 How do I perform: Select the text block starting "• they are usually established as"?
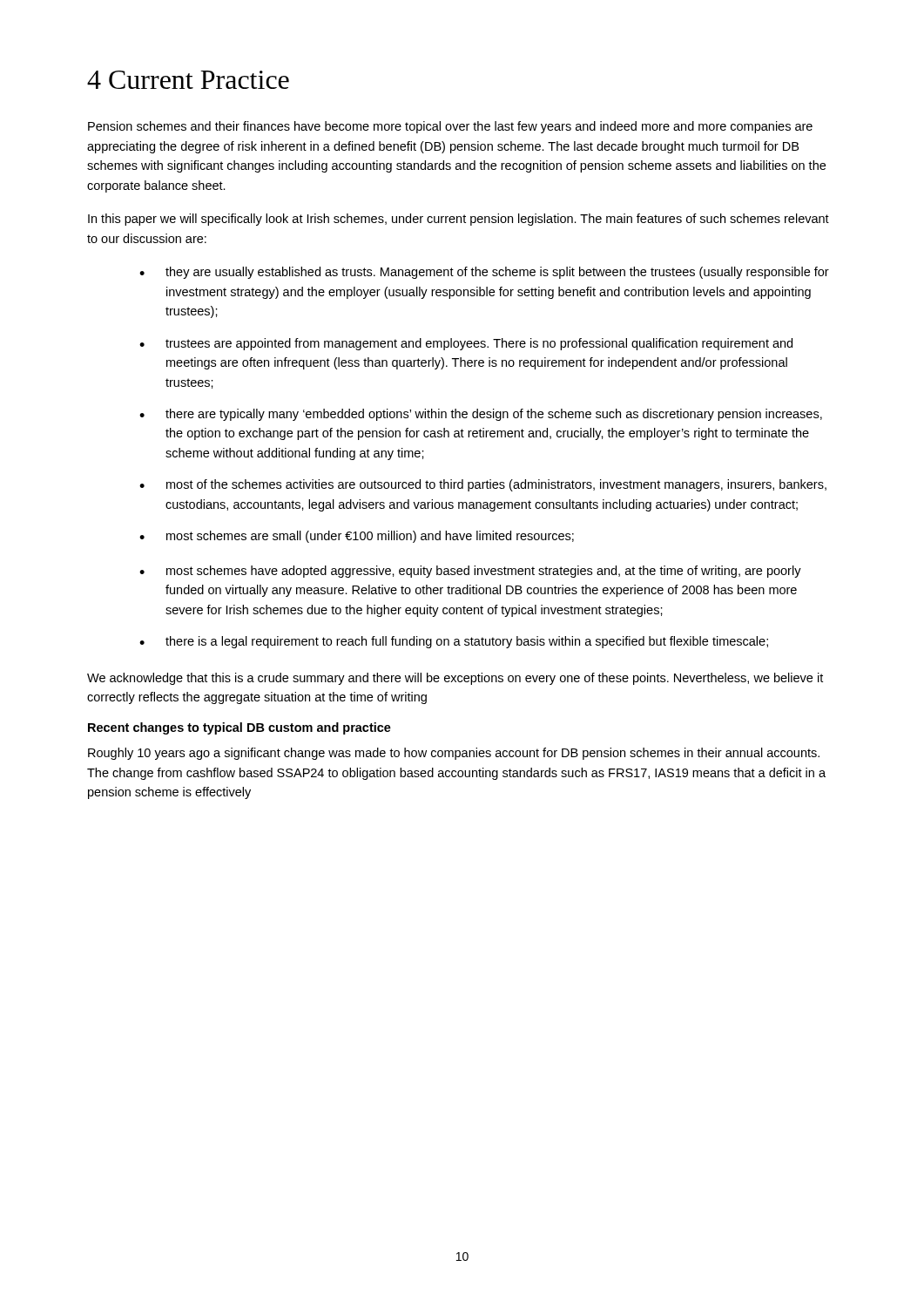point(488,292)
